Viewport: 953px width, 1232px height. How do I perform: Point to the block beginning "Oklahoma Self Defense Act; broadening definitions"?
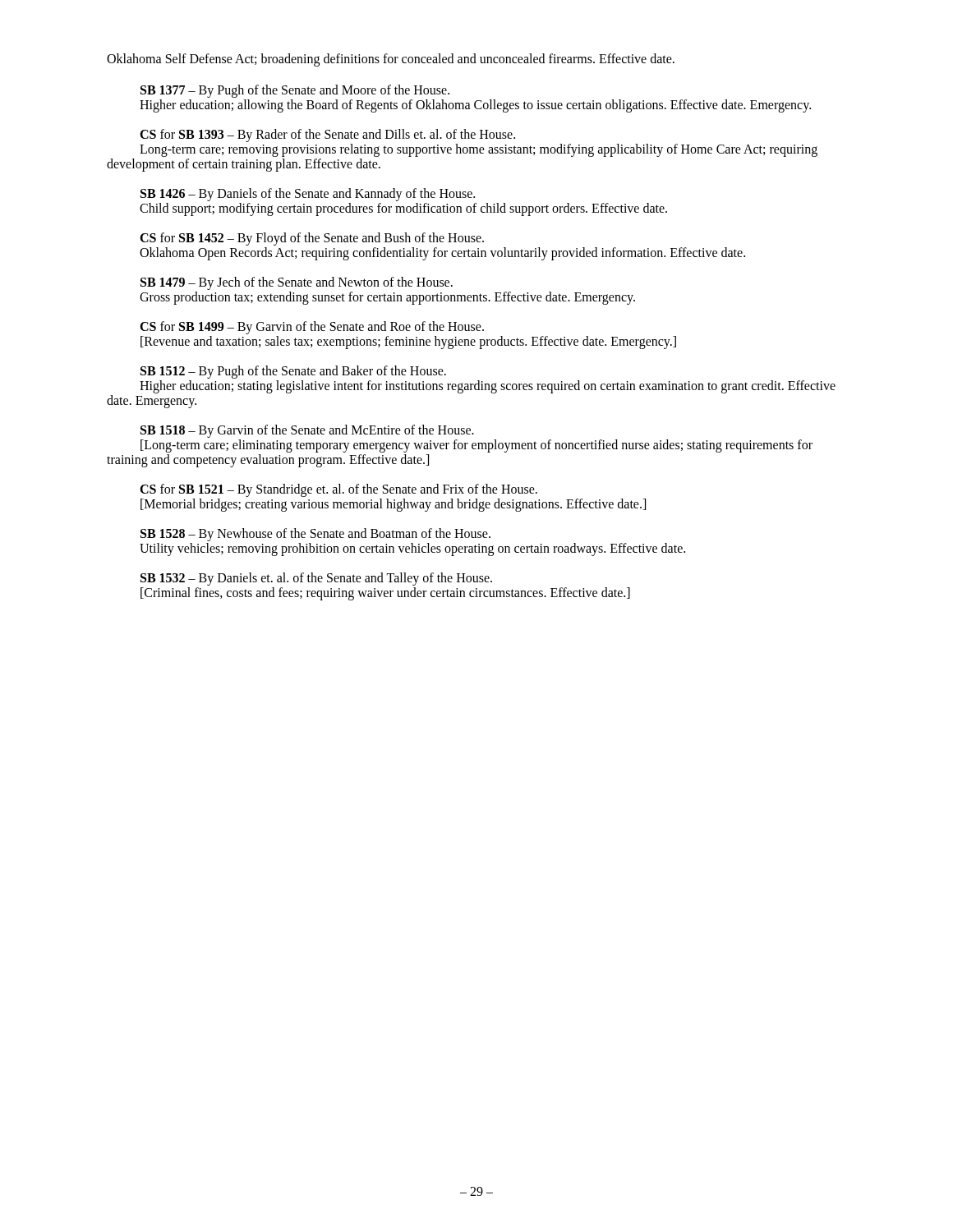(391, 59)
